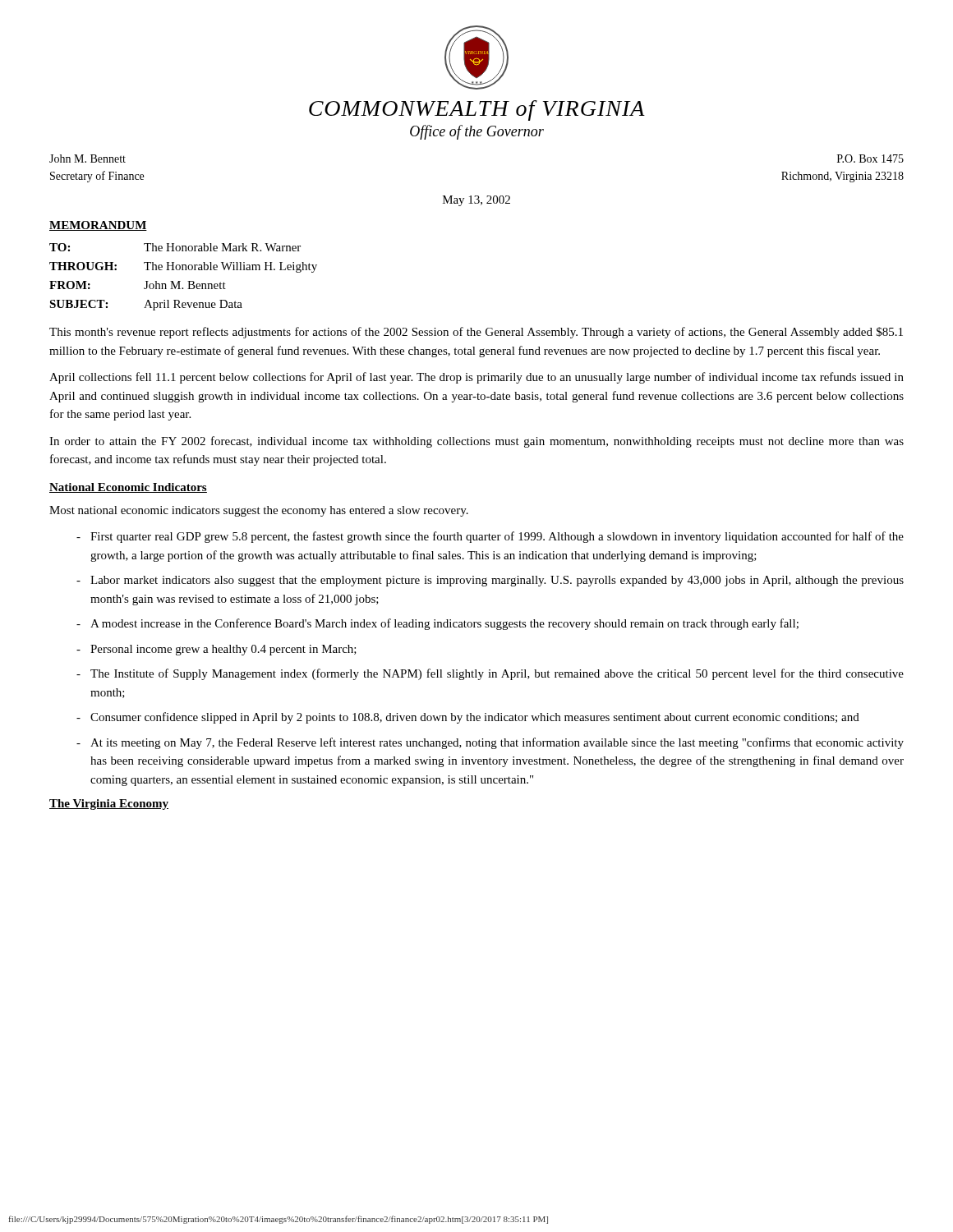Viewport: 953px width, 1232px height.
Task: Locate the block starting "TO: The Honorable Mark"
Action: [x=175, y=247]
